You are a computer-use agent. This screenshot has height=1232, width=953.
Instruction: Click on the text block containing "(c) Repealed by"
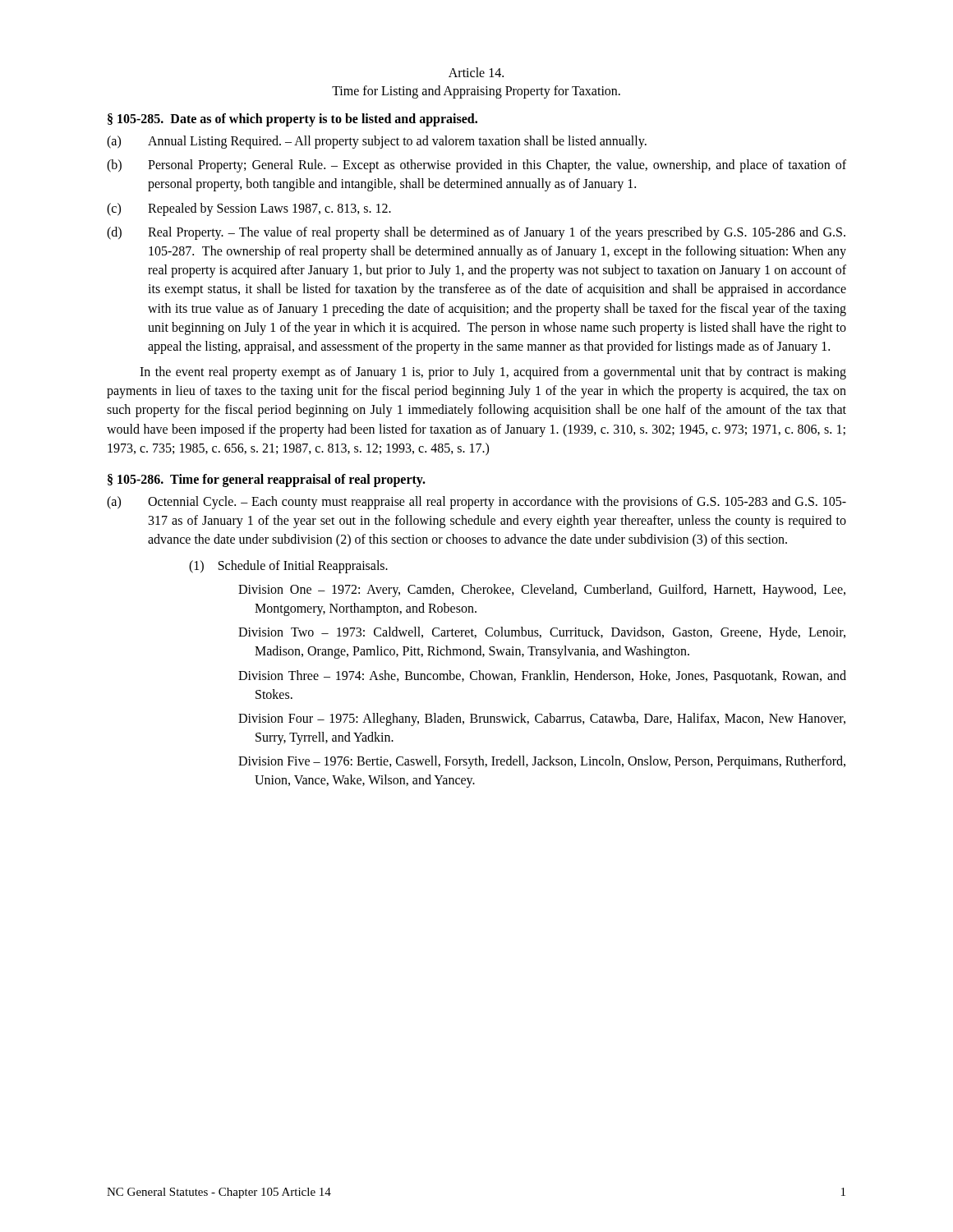pos(249,208)
